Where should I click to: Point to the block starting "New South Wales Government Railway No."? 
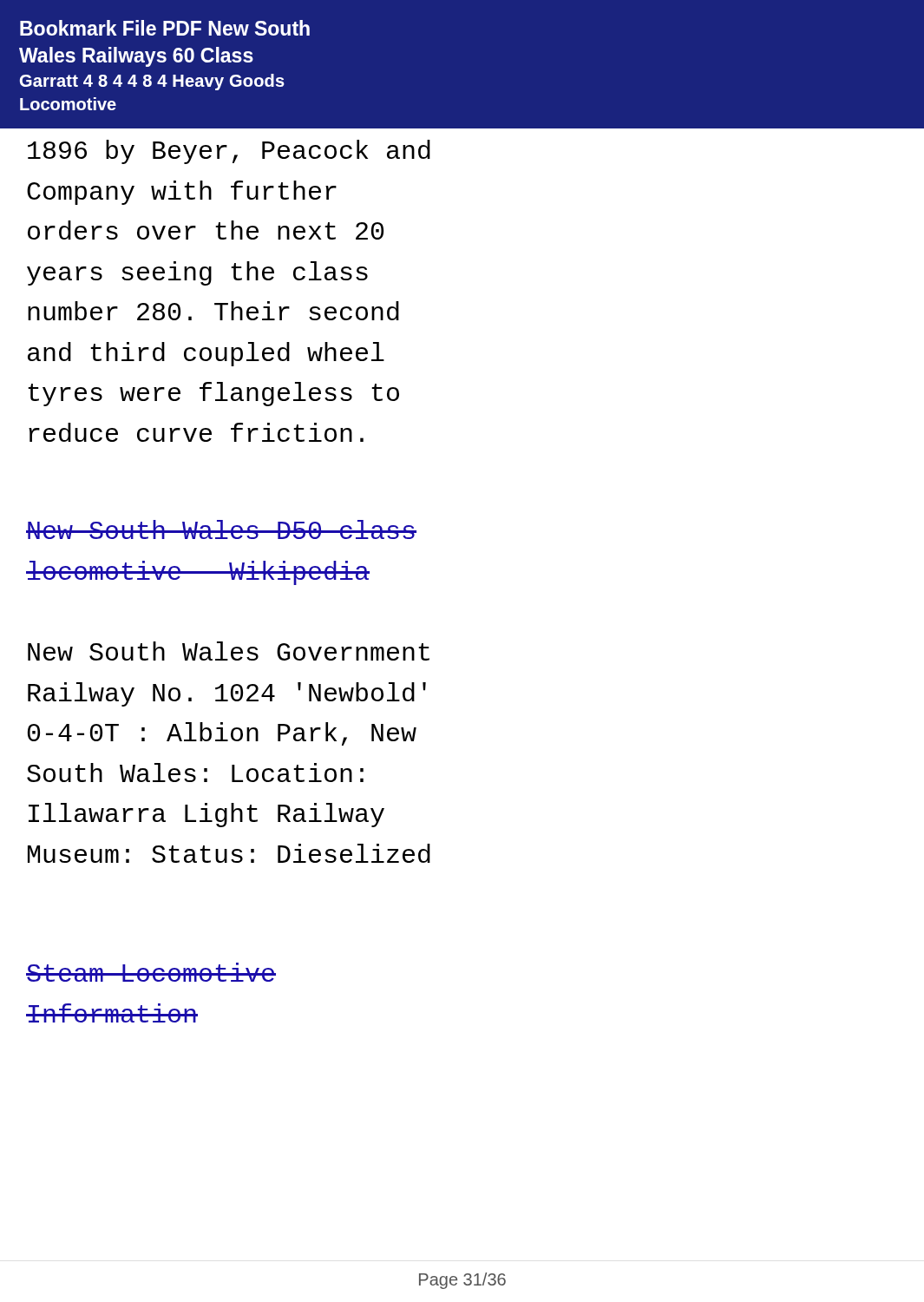pyautogui.click(x=229, y=755)
